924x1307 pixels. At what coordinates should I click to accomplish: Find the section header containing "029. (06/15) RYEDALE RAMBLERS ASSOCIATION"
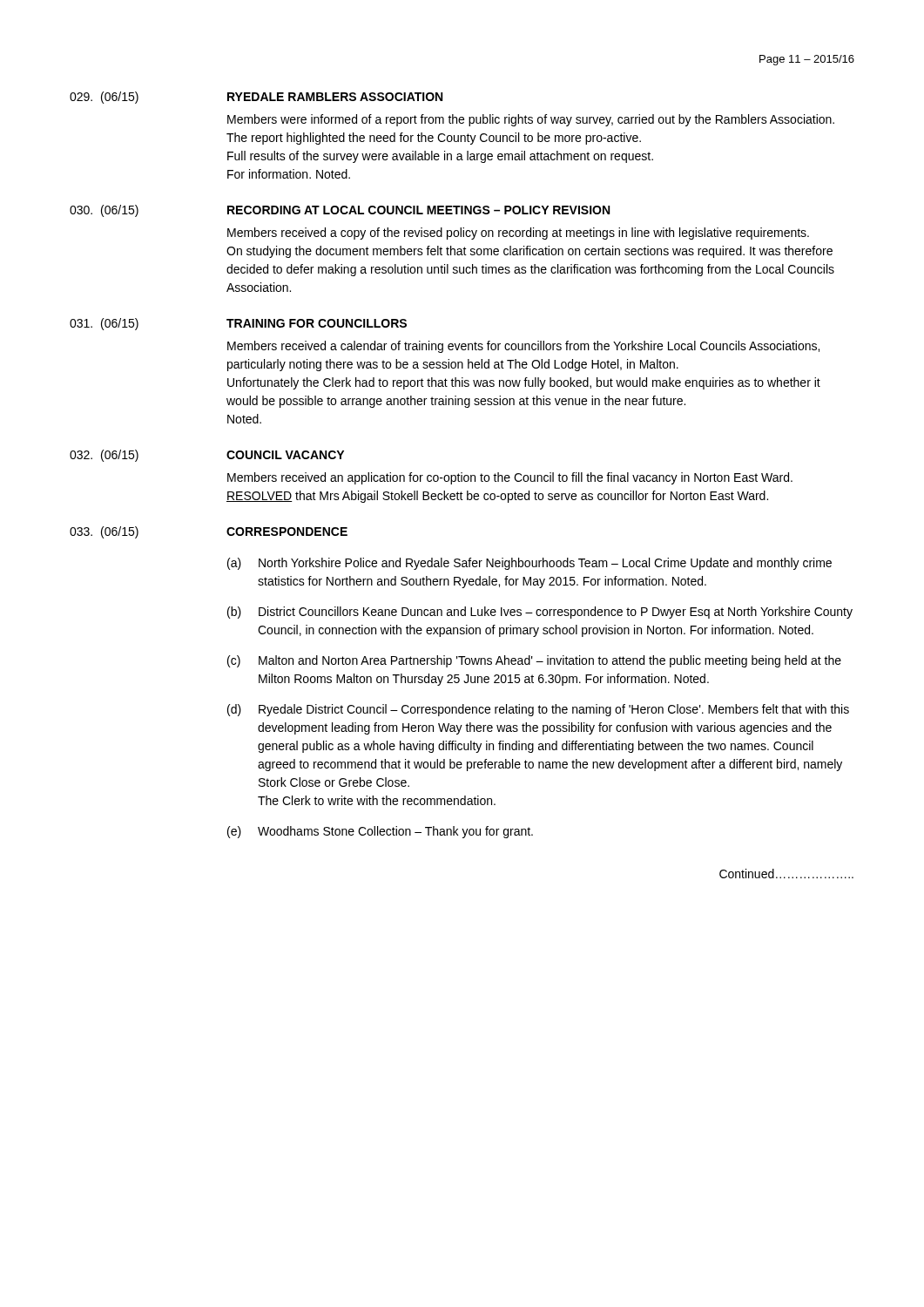(462, 137)
